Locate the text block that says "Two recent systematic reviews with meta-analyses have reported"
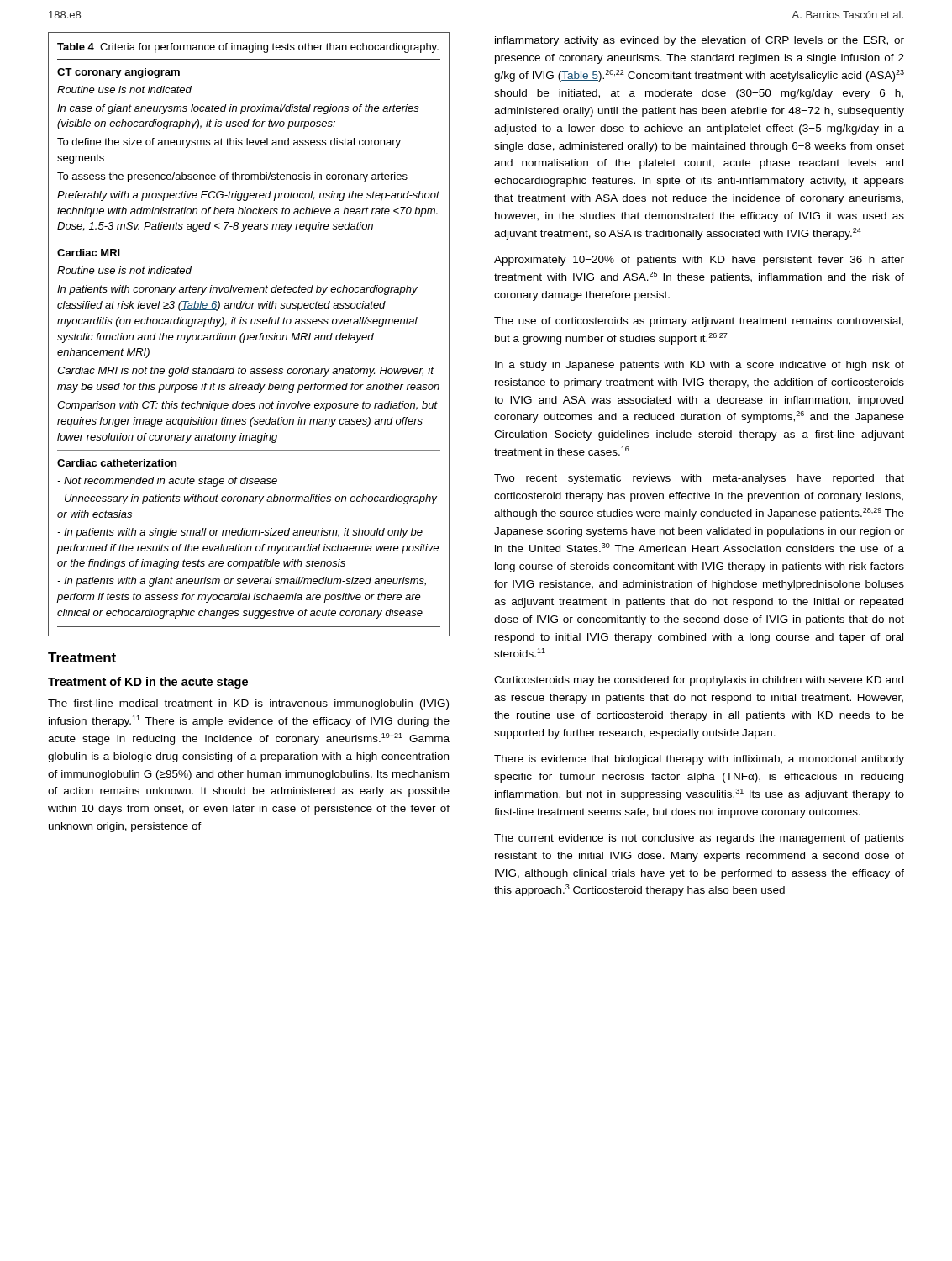Screen dimensions: 1261x952 click(699, 566)
